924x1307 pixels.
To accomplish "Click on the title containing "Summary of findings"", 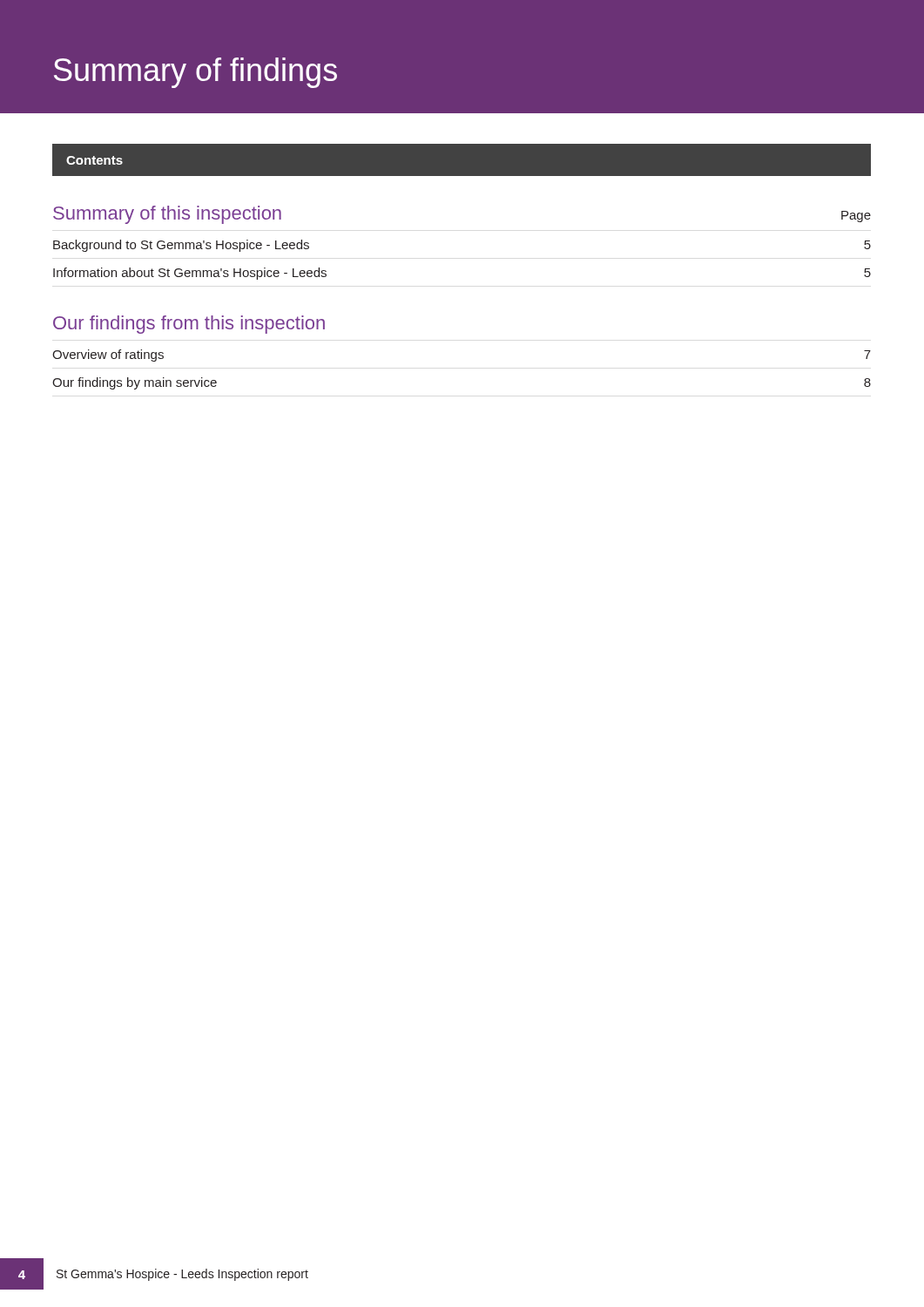I will 195,71.
